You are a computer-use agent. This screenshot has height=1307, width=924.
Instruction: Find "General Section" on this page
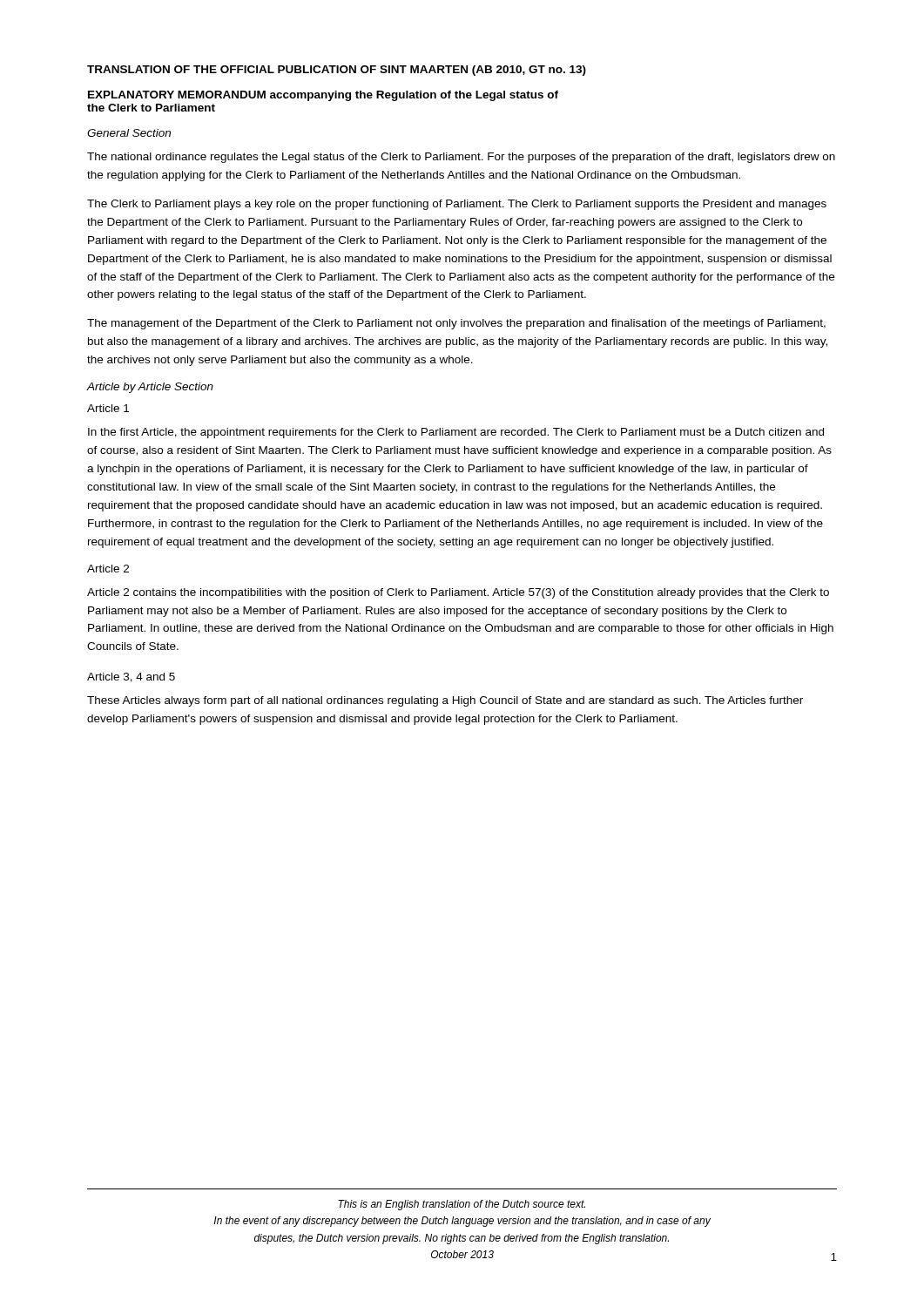[x=129, y=133]
